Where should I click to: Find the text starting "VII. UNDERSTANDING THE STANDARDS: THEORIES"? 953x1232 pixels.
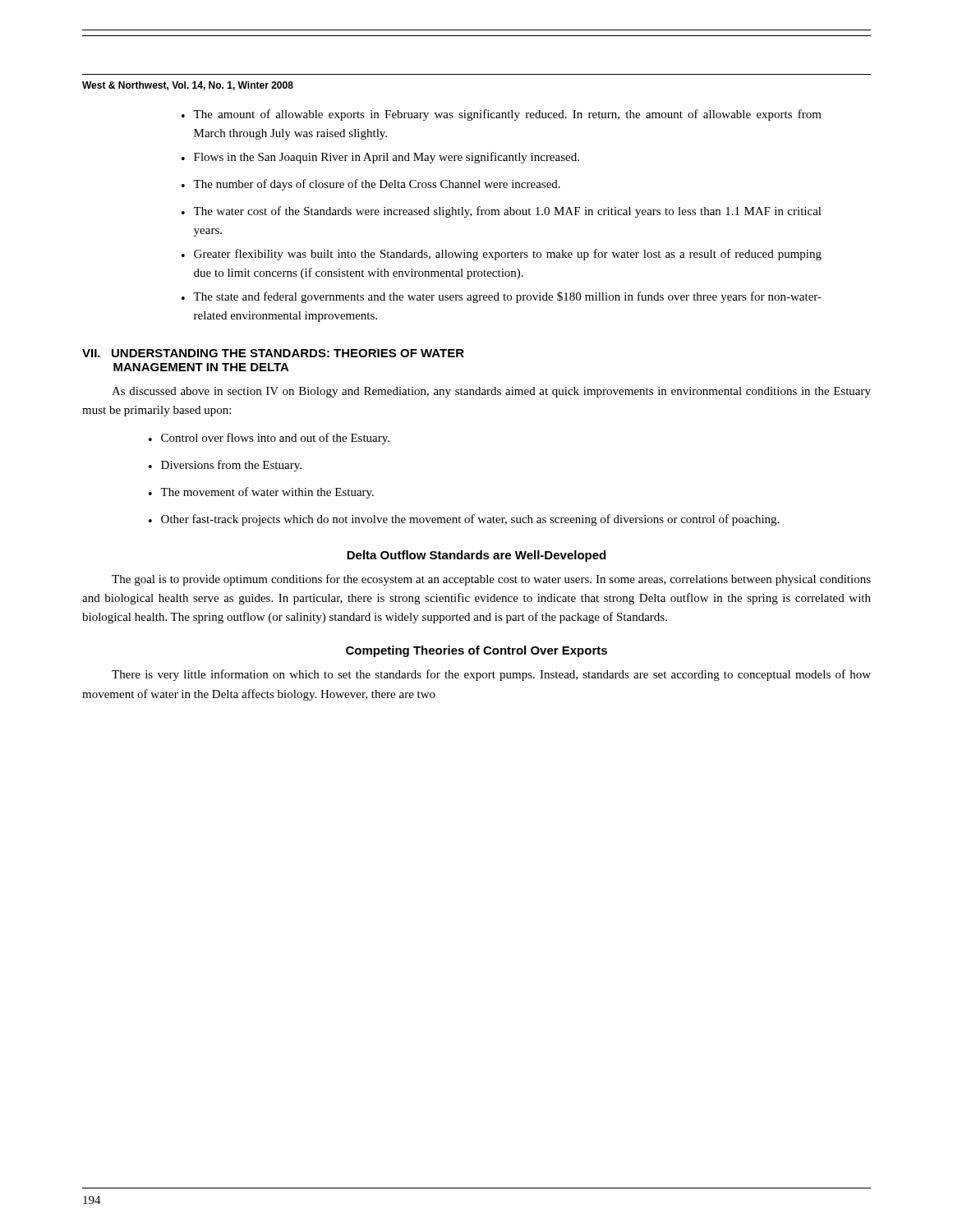click(x=273, y=360)
